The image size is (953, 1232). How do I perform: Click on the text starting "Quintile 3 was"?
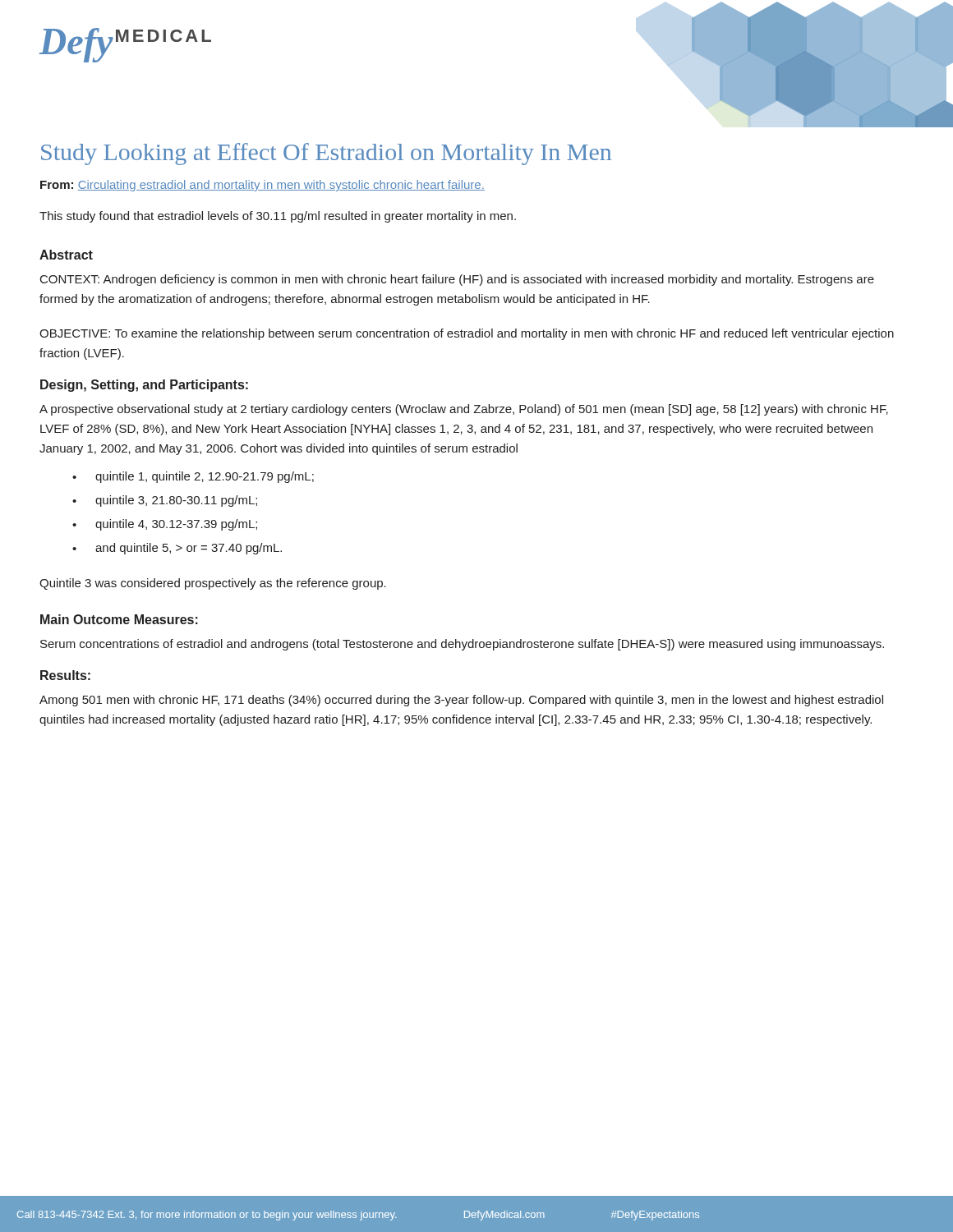213,583
